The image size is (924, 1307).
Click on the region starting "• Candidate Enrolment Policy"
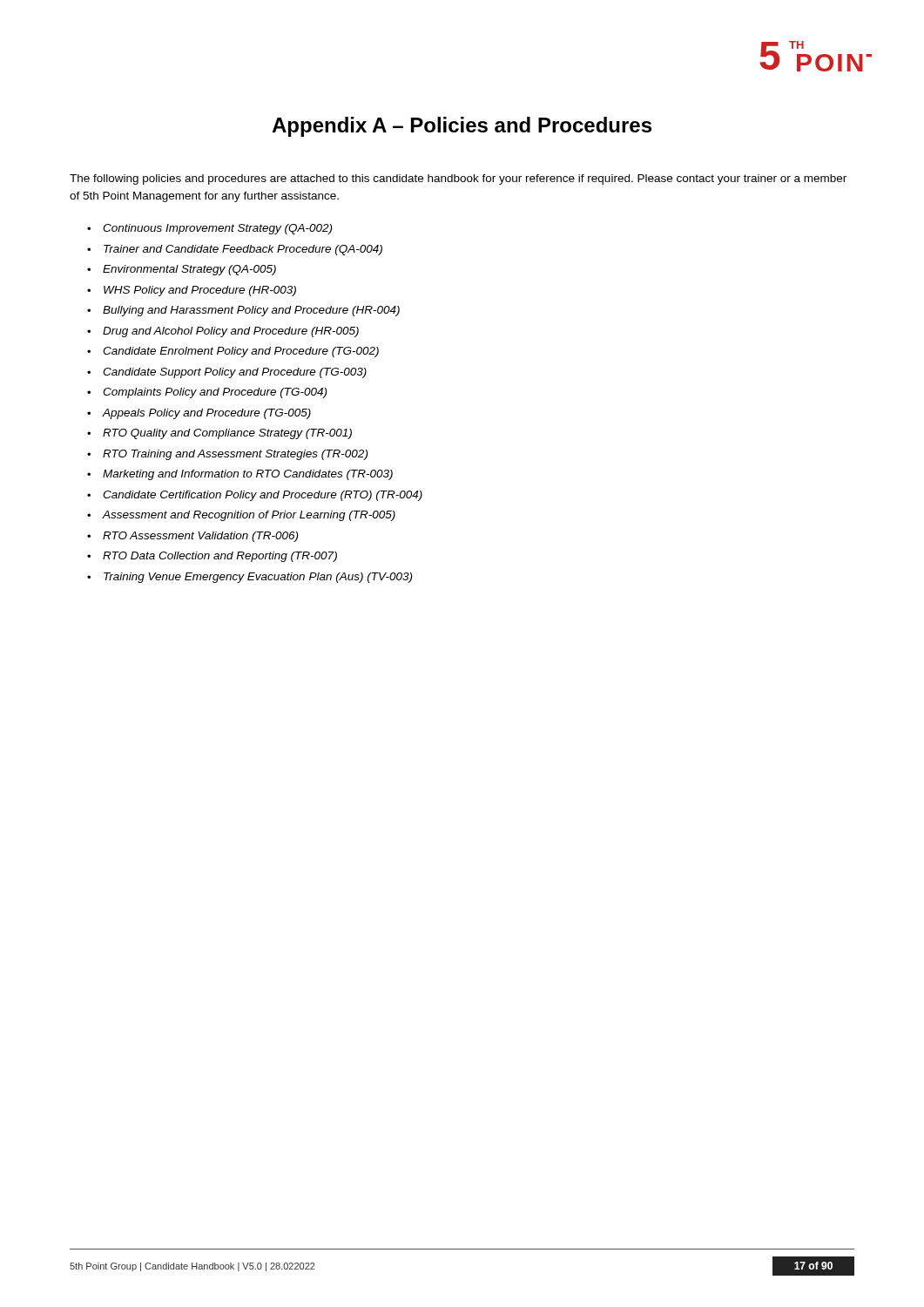[233, 351]
